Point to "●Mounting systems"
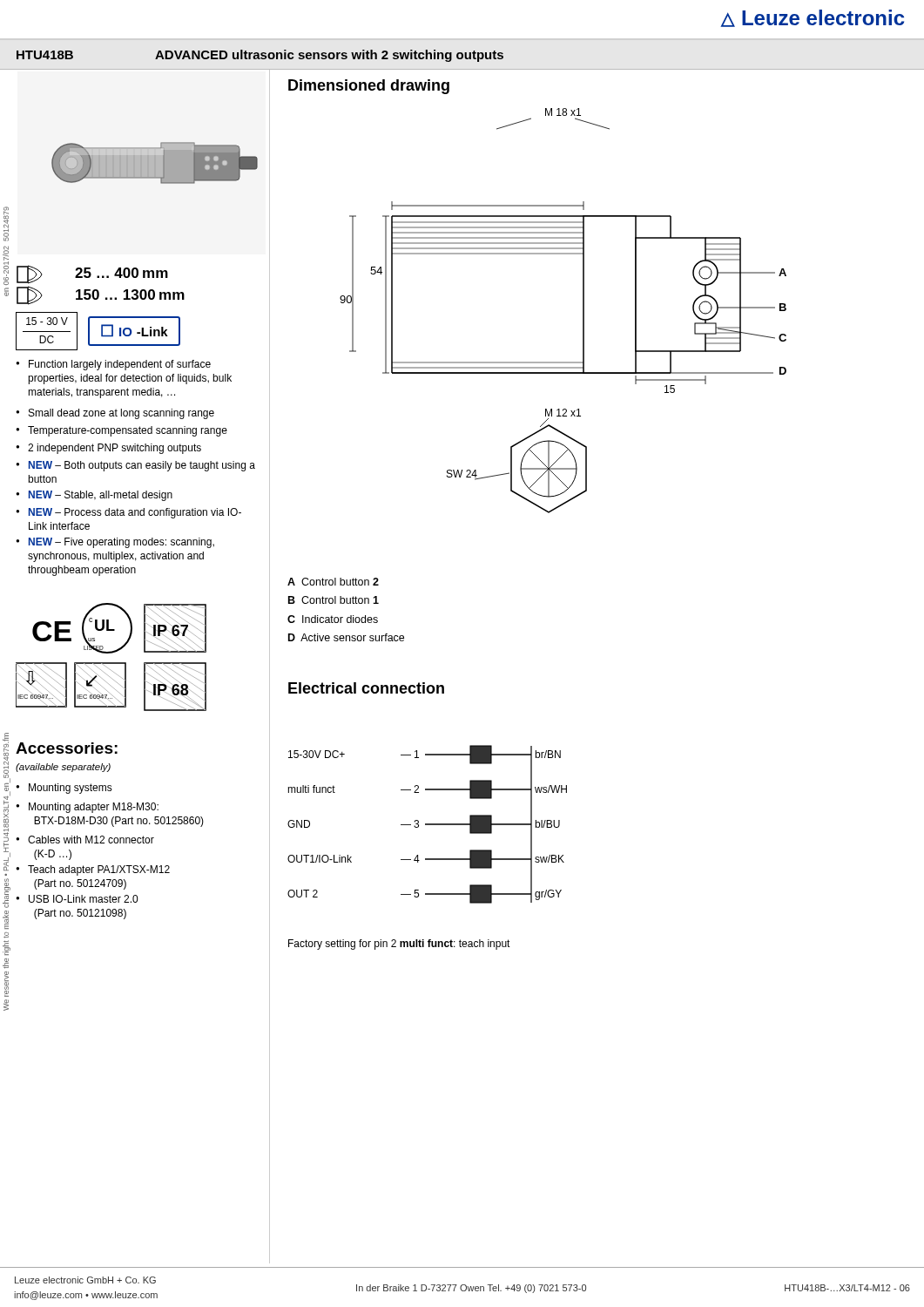The image size is (924, 1307). point(64,789)
